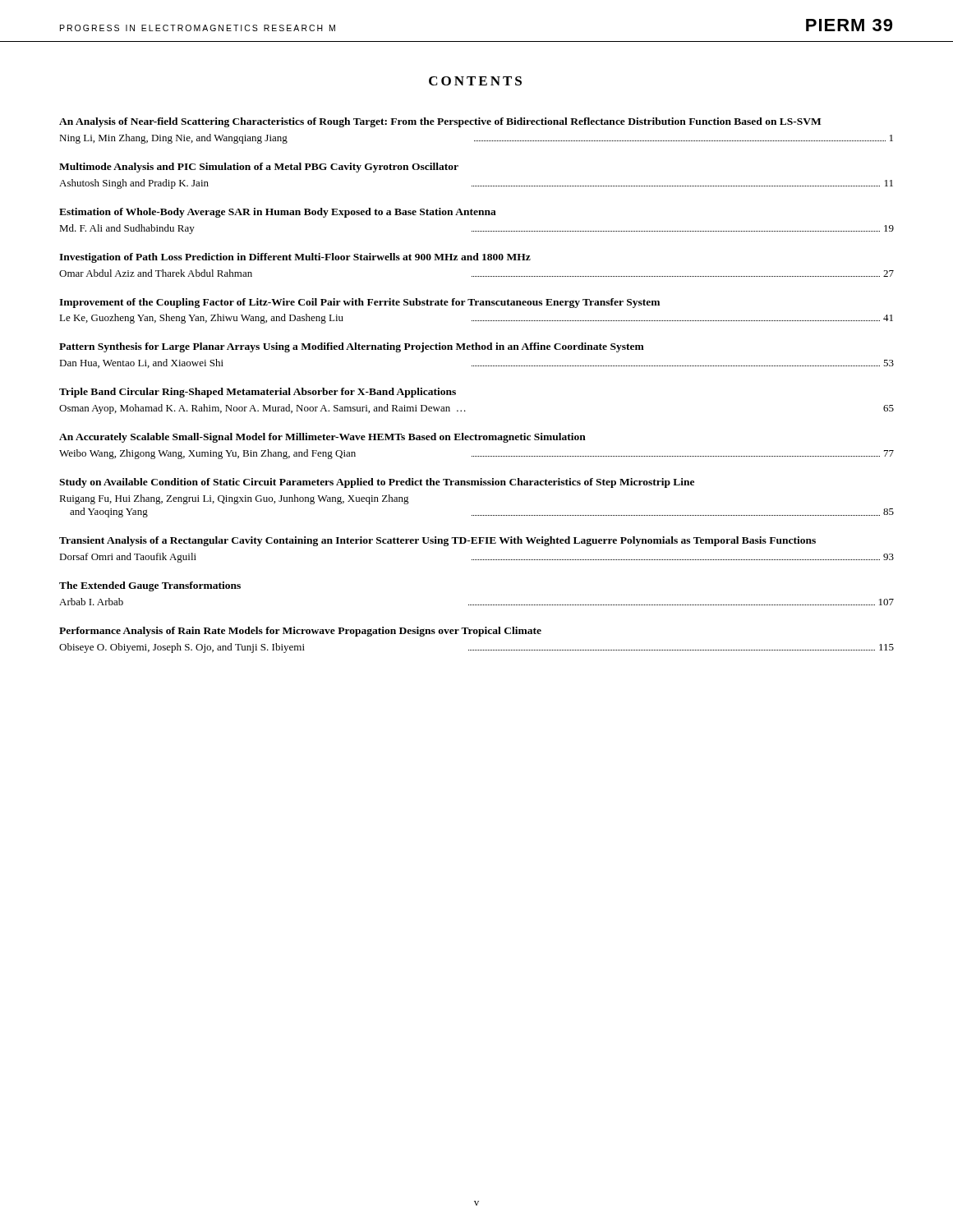Click on the list item that says "An Analysis of Near-field Scattering Characteristics of"
This screenshot has height=1232, width=953.
pos(476,129)
